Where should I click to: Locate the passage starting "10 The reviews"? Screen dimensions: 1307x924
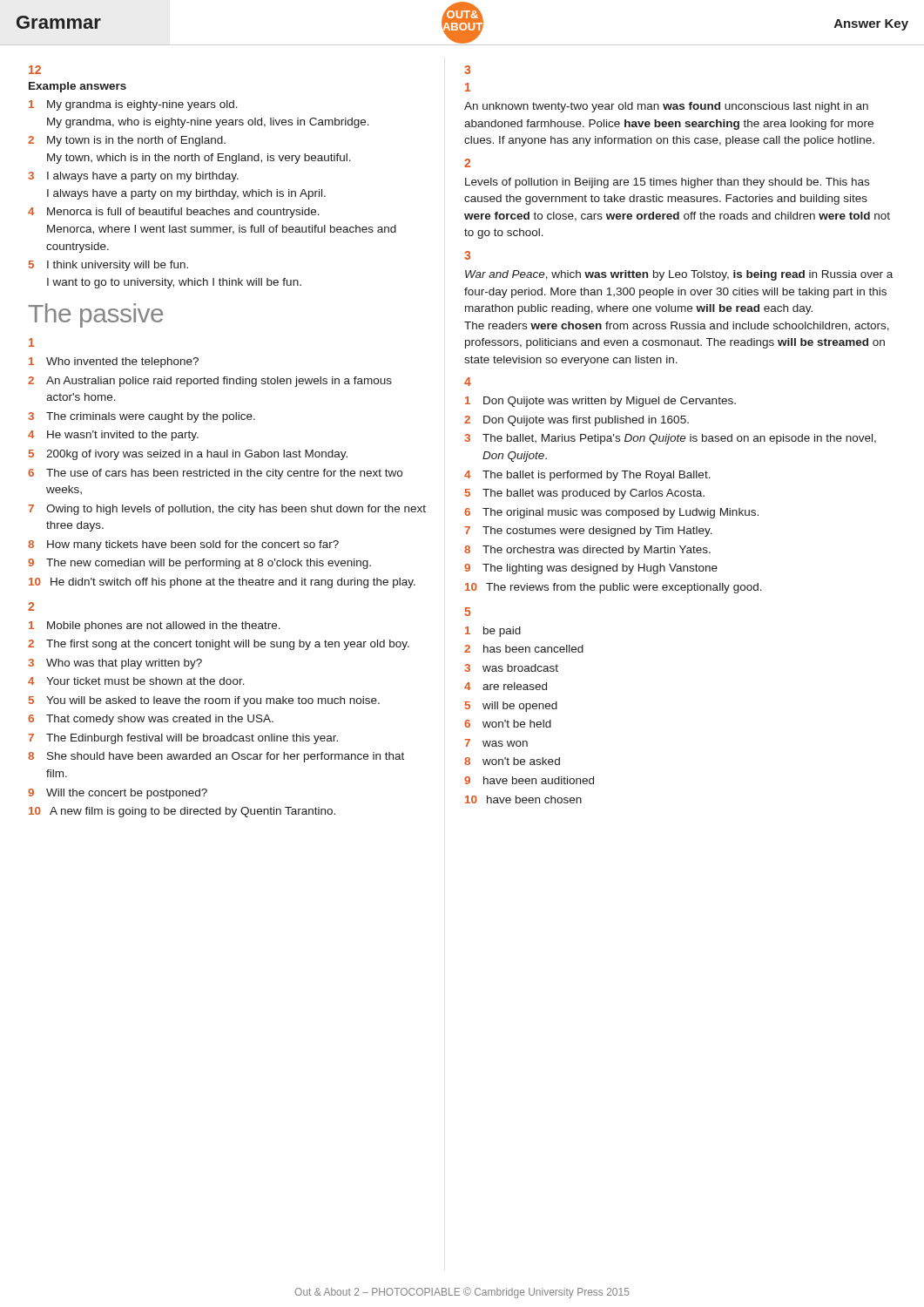(x=613, y=587)
